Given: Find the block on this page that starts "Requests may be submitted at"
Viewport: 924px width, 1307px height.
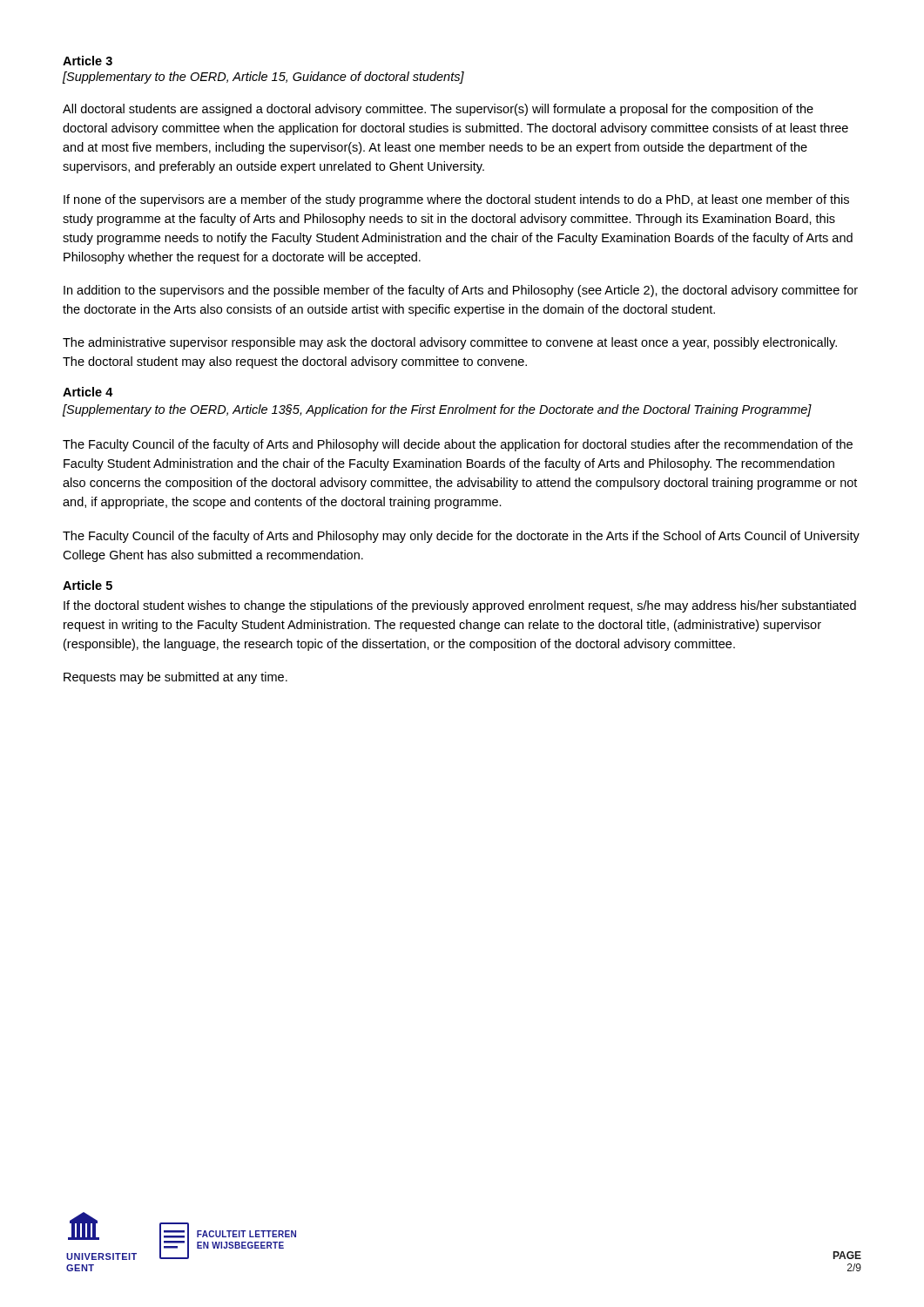Looking at the screenshot, I should click(x=175, y=677).
